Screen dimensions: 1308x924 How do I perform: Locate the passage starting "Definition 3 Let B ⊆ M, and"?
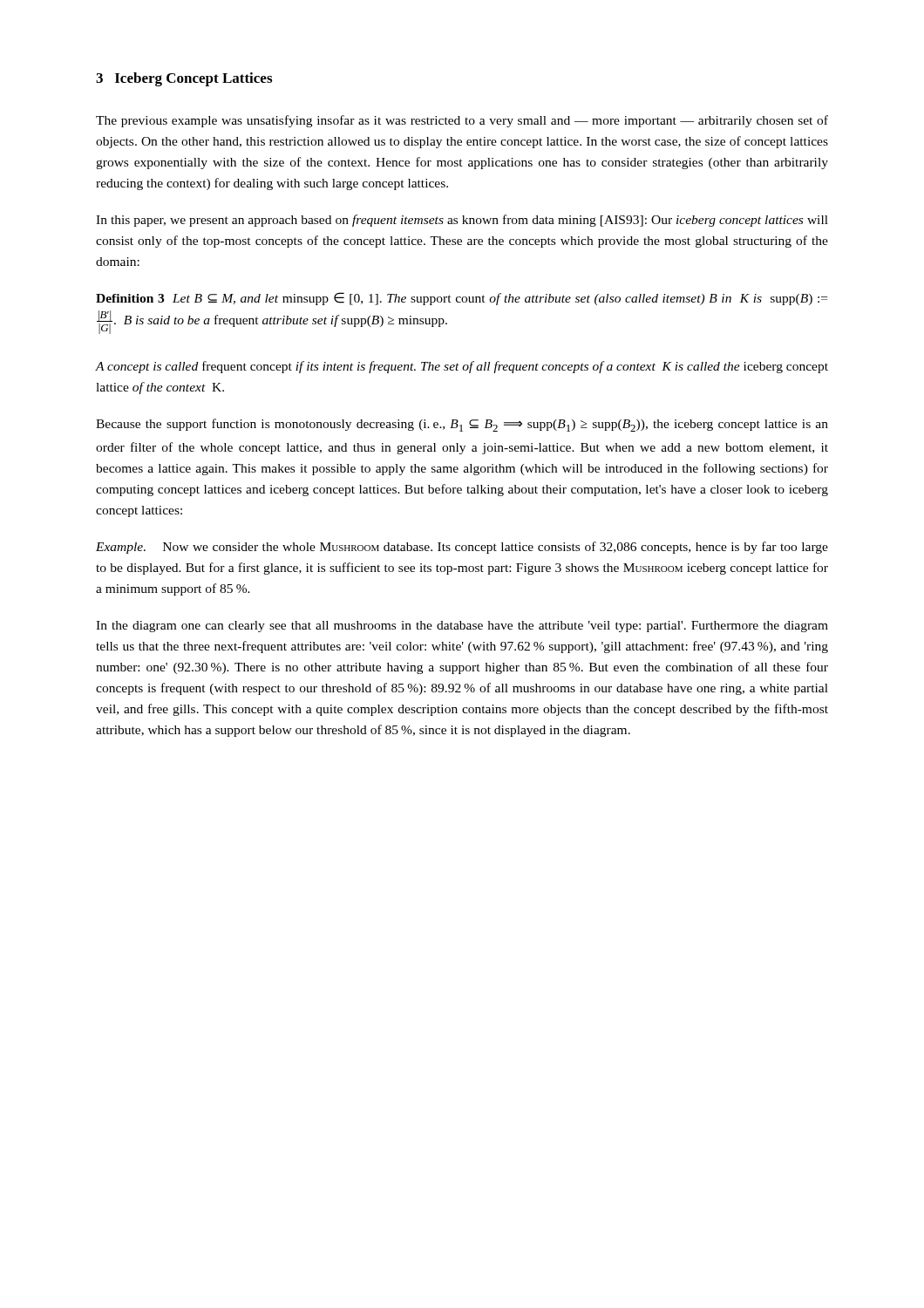462,299
